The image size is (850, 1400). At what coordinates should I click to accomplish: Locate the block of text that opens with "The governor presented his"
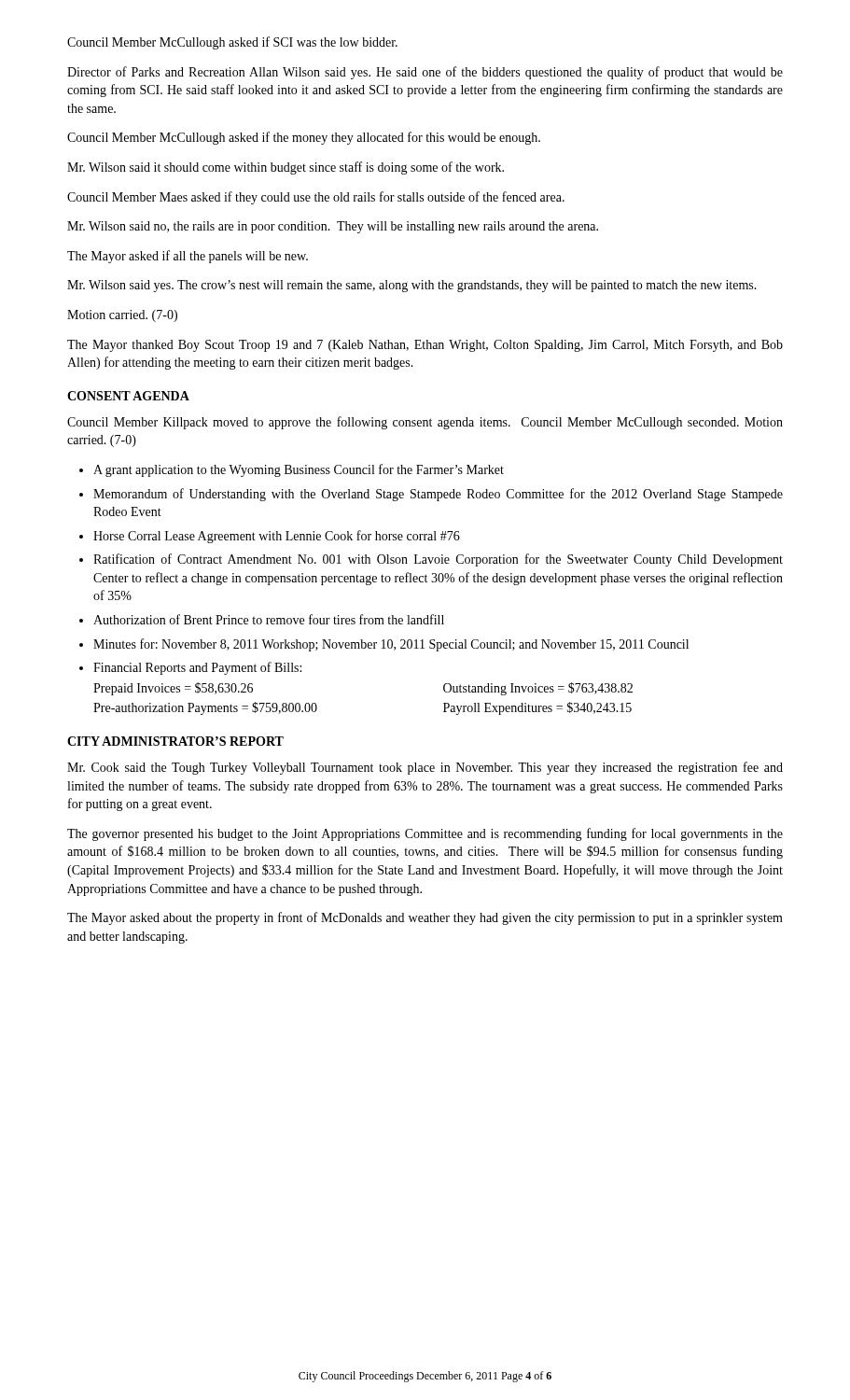click(425, 861)
